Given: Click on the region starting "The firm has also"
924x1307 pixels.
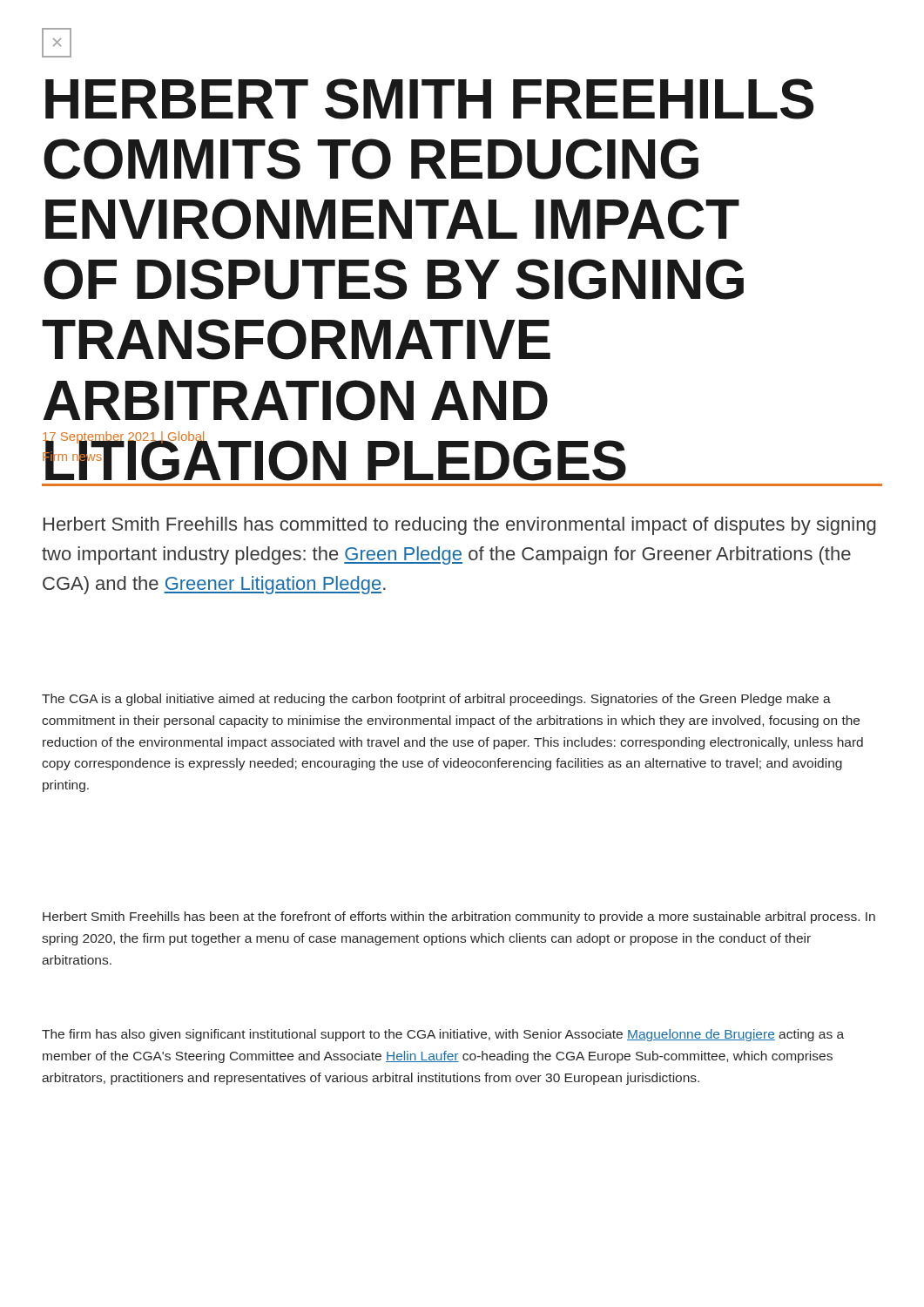Looking at the screenshot, I should [x=462, y=1056].
